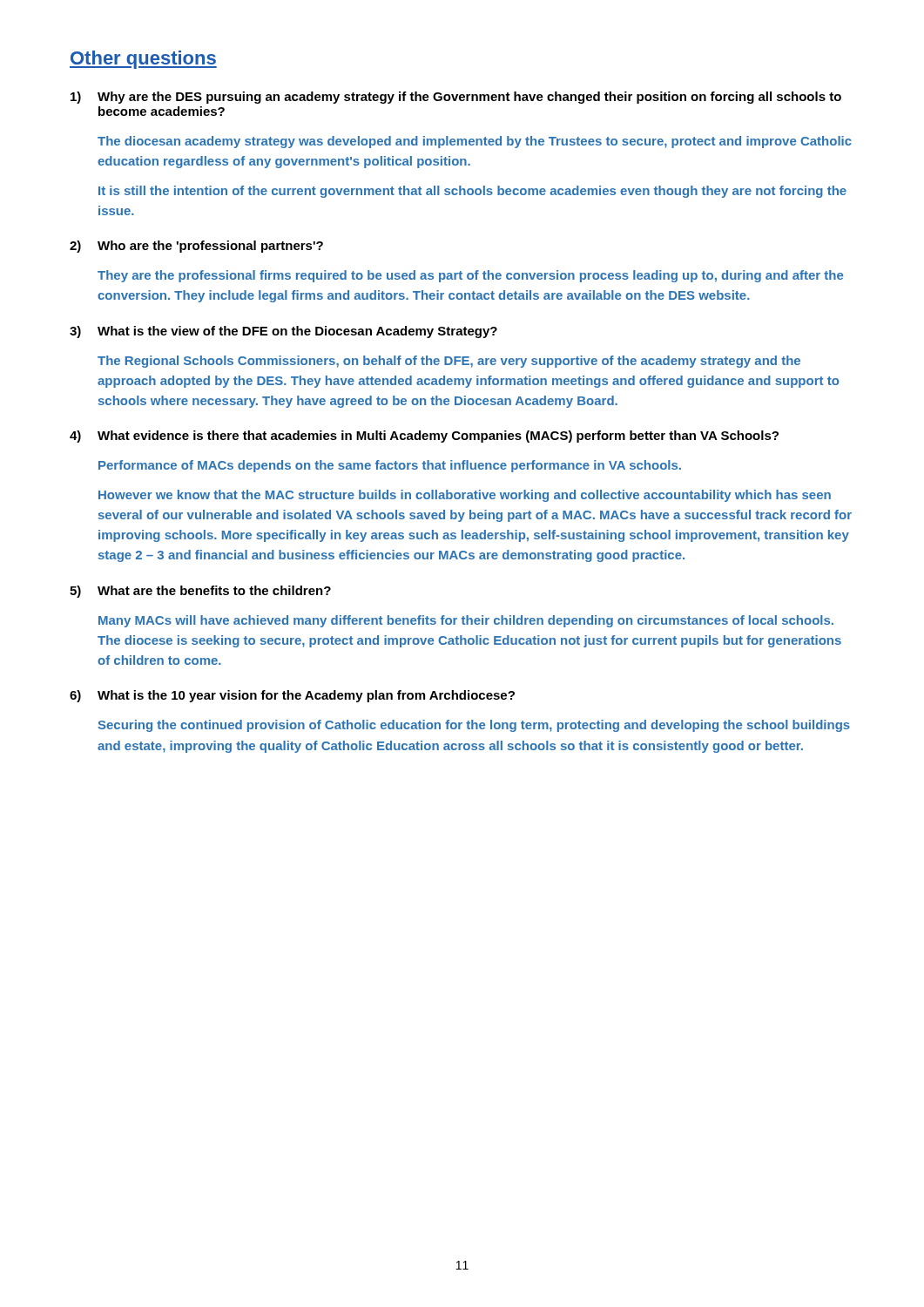The width and height of the screenshot is (924, 1307).
Task: Where is the passage that starts "Many MACs will have achieved many different"?
Action: click(470, 640)
